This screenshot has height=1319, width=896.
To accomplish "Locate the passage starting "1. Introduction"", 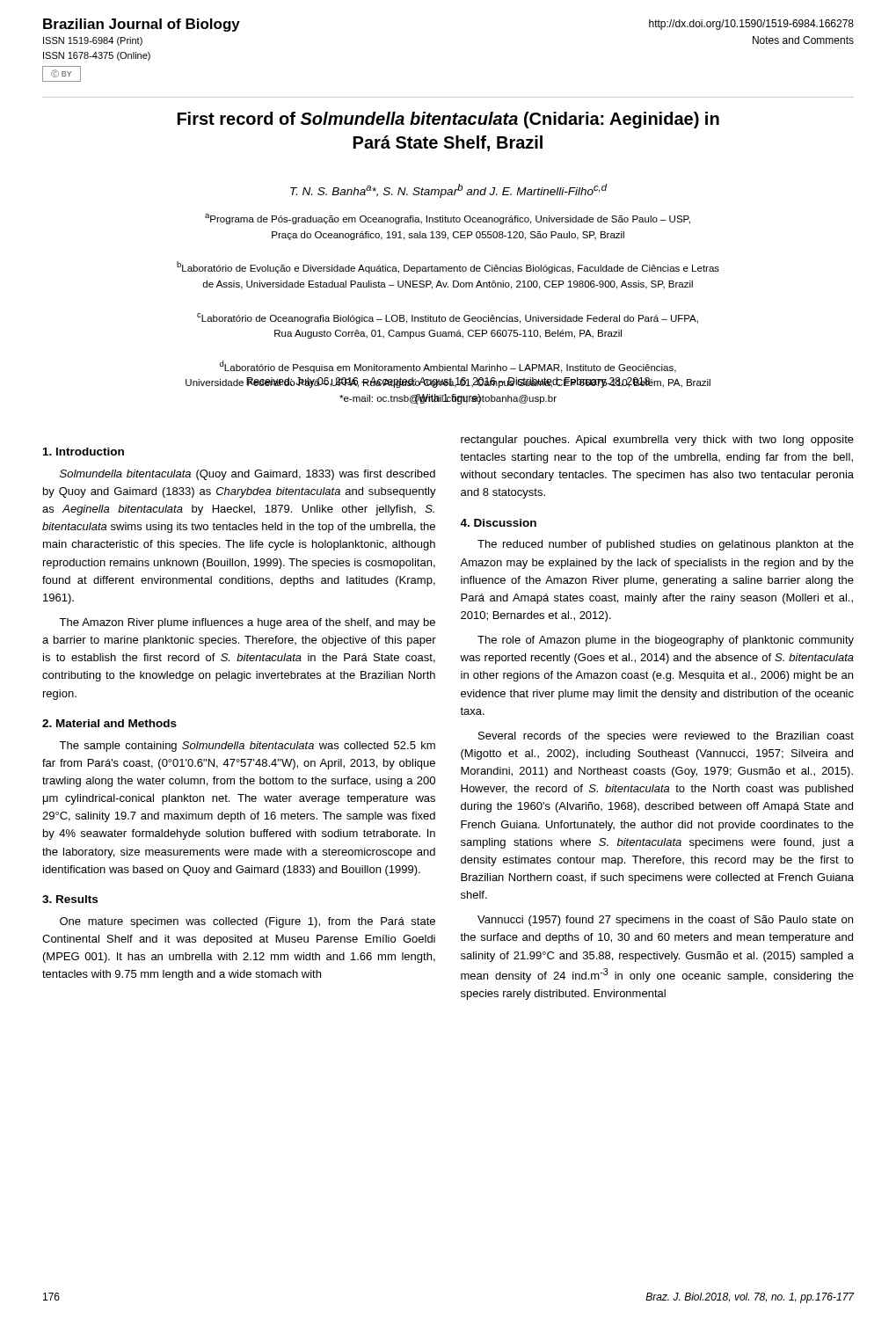I will pos(83,451).
